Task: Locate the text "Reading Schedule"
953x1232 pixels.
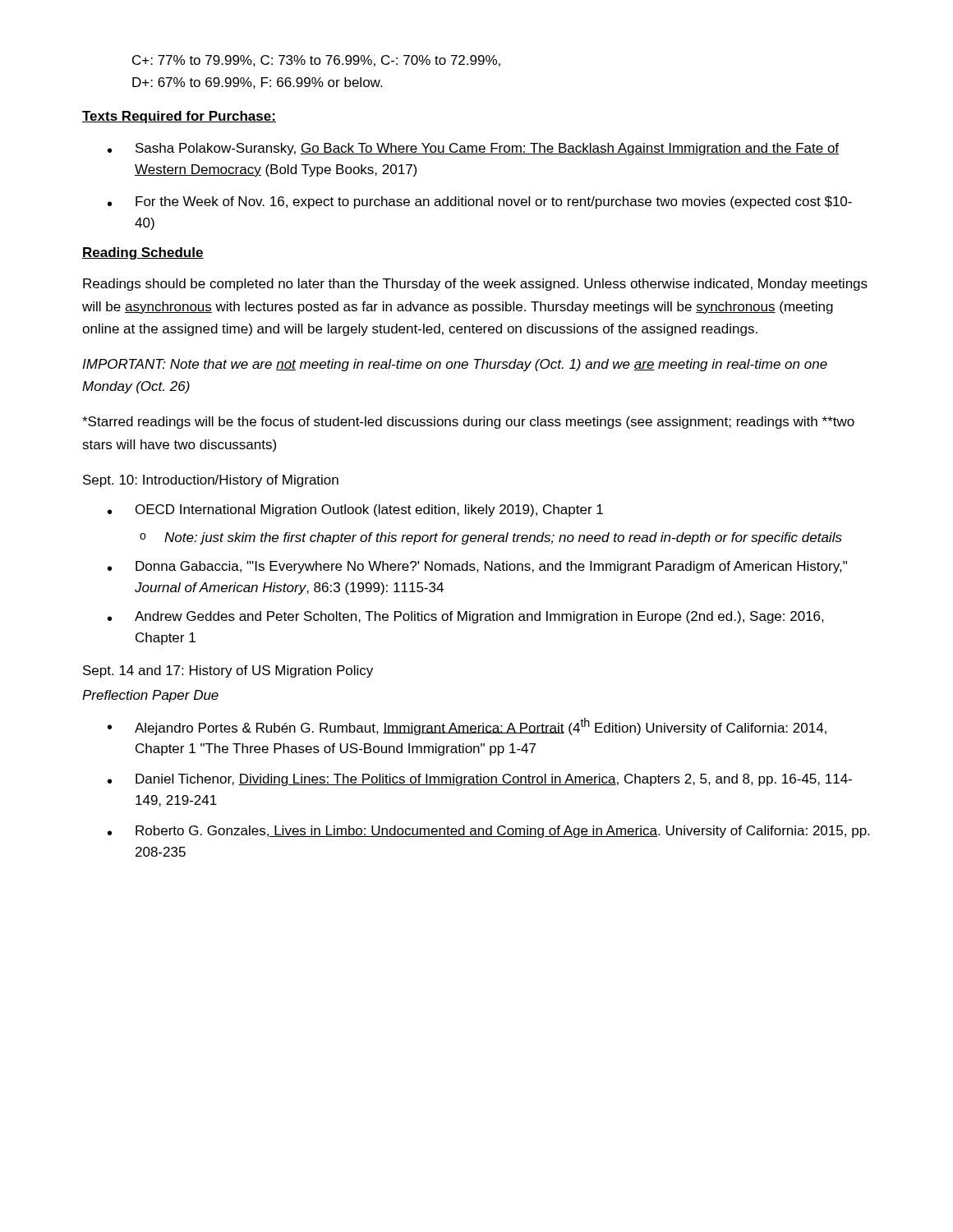Action: click(x=143, y=253)
